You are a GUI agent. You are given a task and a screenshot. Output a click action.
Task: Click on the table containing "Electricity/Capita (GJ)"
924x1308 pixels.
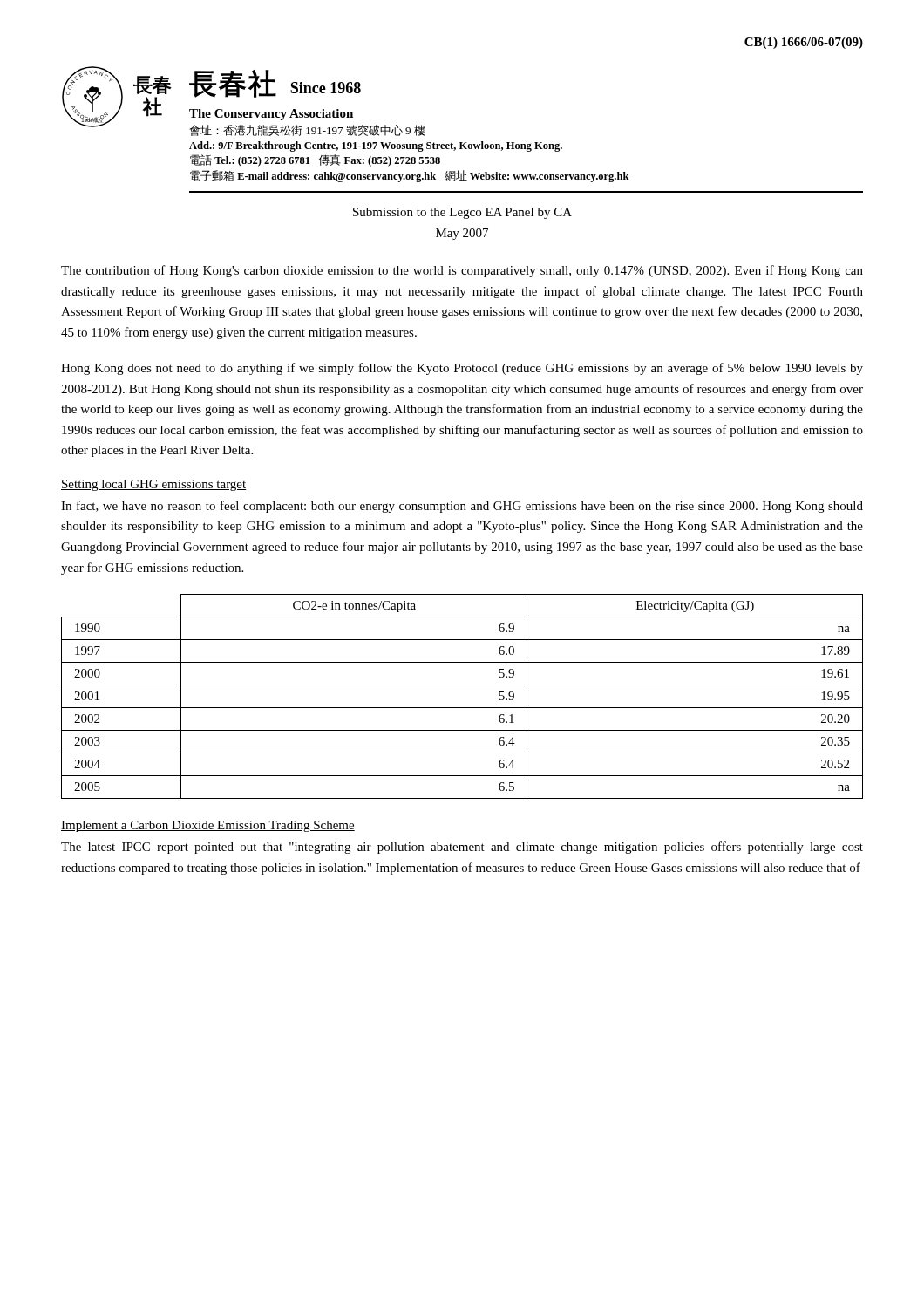(x=462, y=696)
